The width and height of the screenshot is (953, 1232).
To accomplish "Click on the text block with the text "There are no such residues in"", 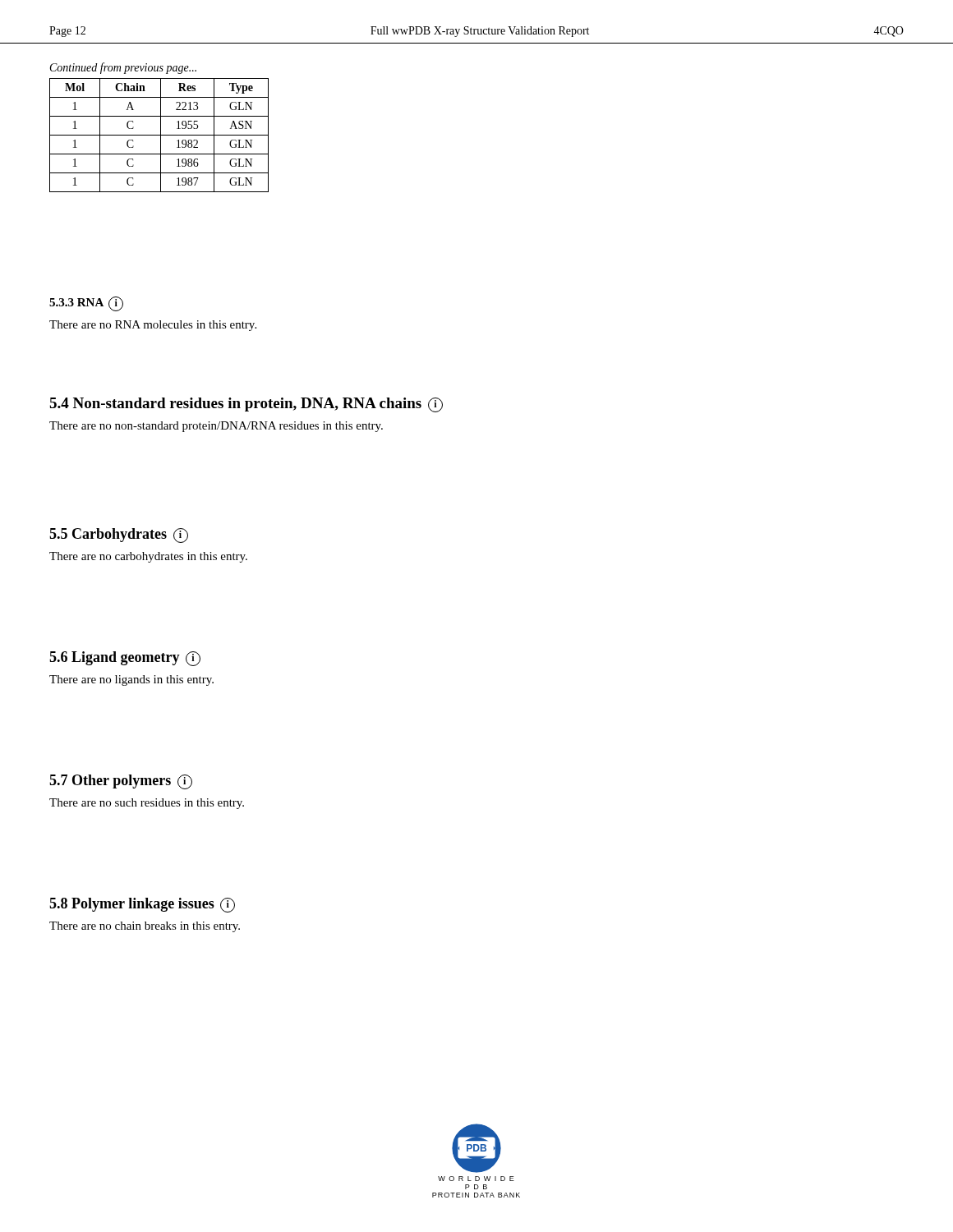I will 147,802.
